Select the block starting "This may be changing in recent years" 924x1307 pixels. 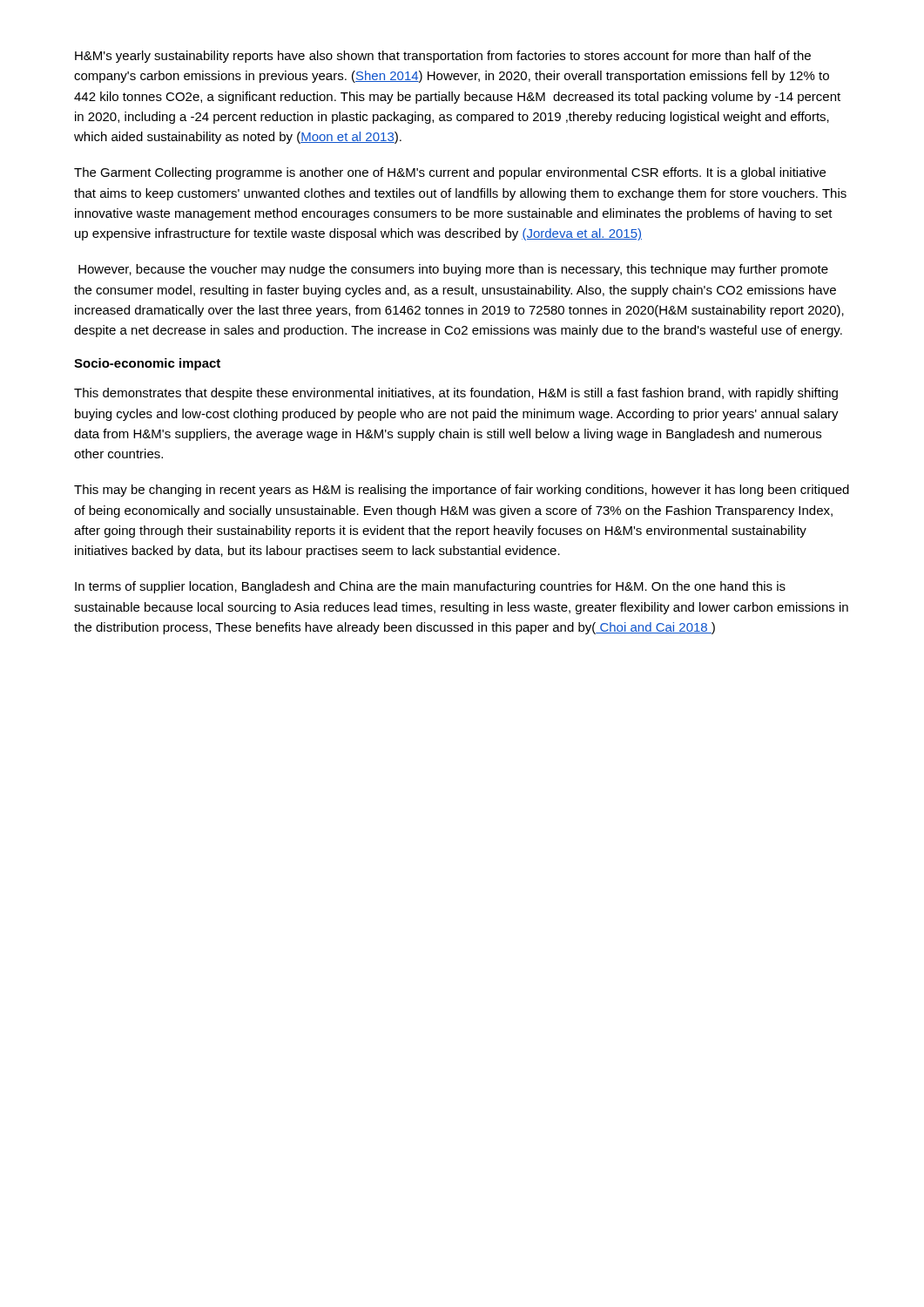462,520
